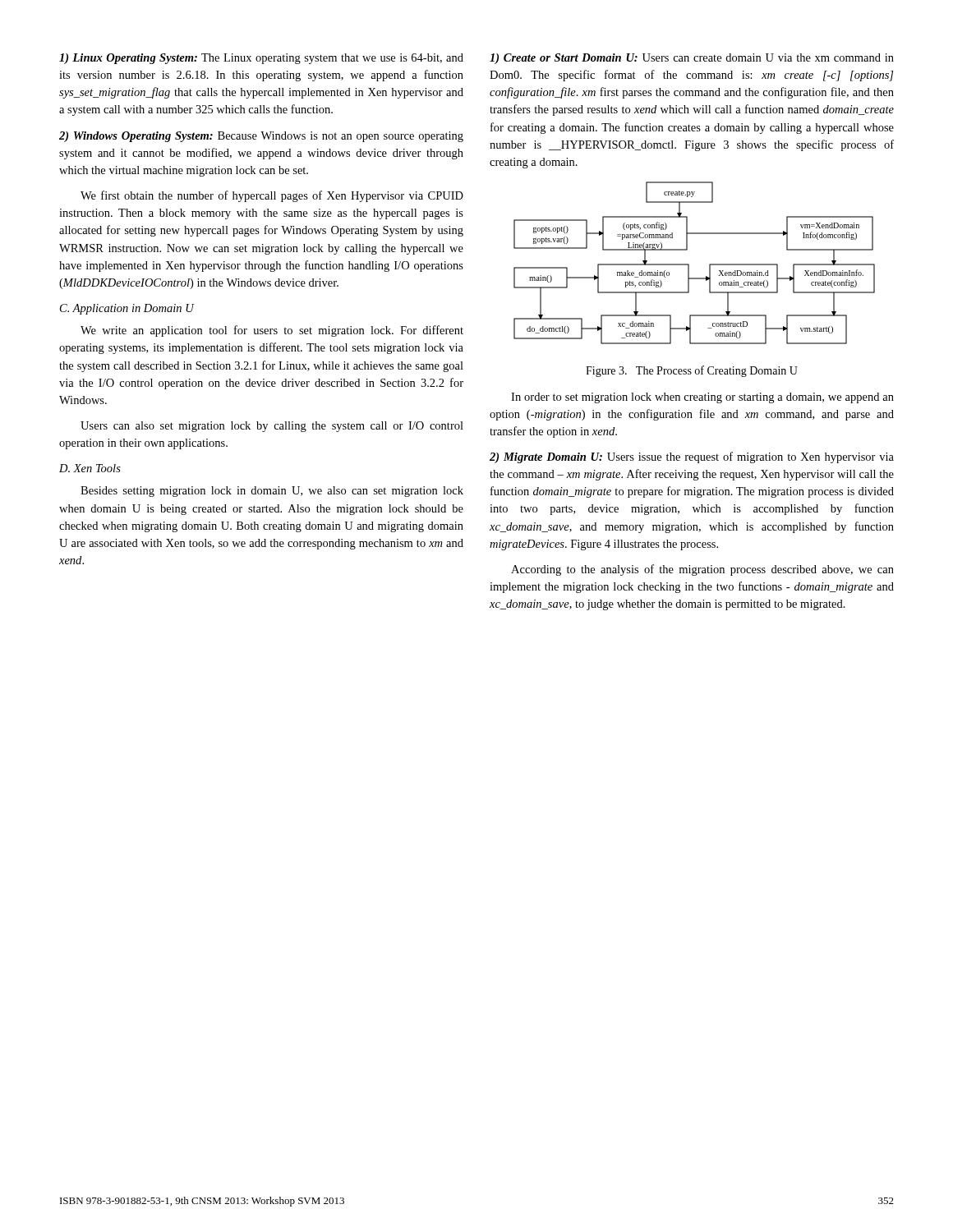Locate the element starting "C. Application in Domain"

(127, 309)
